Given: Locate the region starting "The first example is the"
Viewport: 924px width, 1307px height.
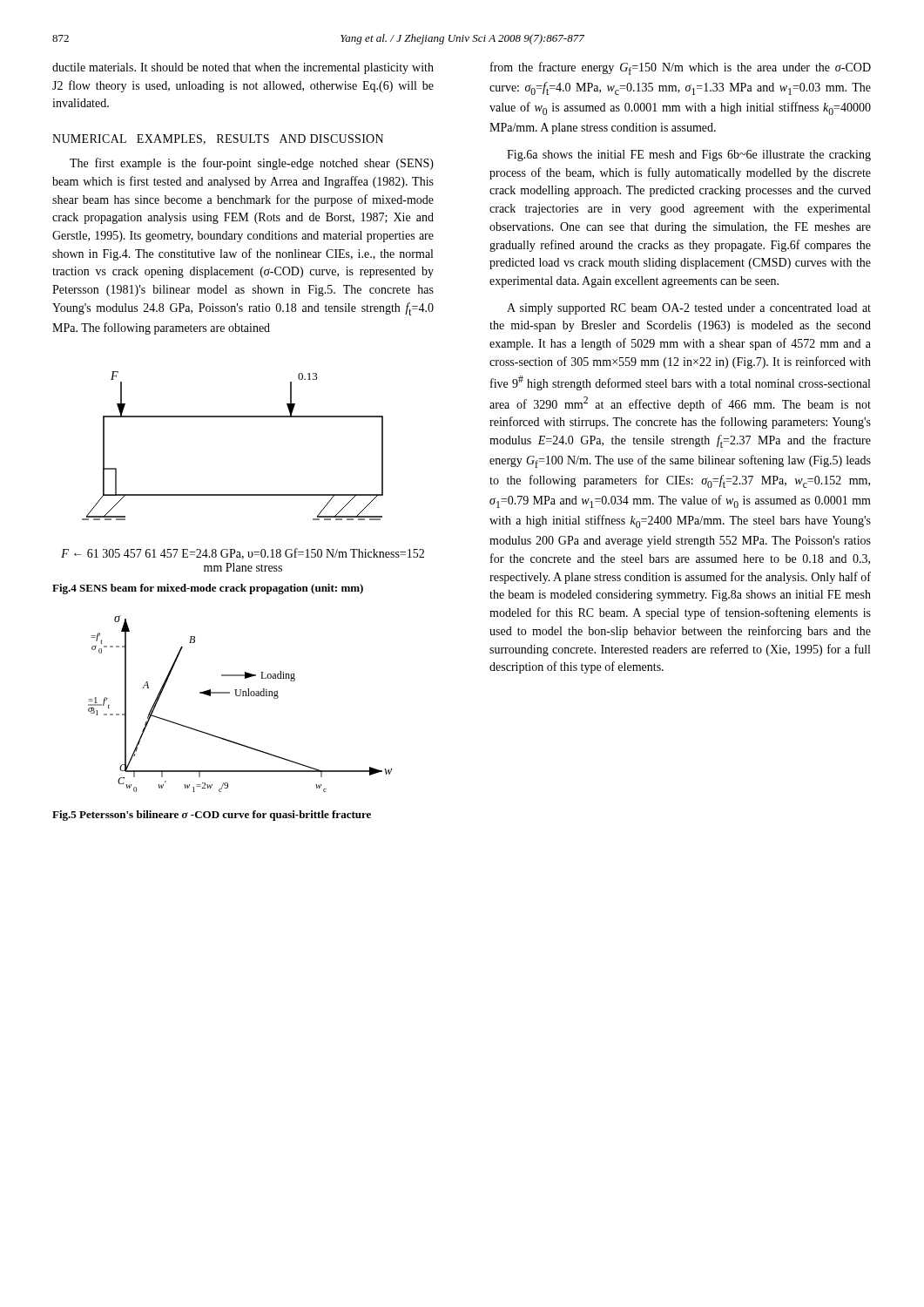Looking at the screenshot, I should (243, 247).
